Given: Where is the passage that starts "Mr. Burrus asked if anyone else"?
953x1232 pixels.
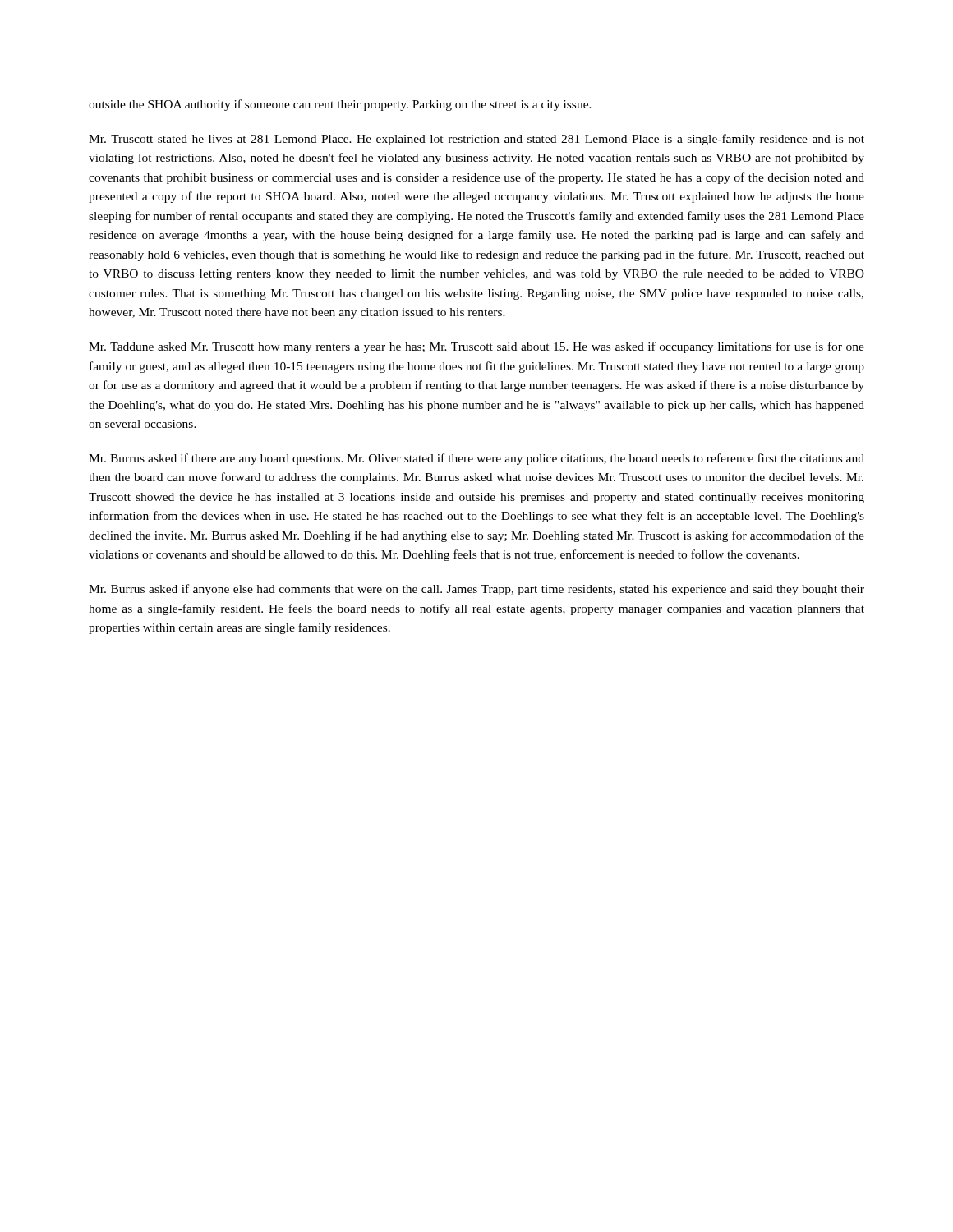Looking at the screenshot, I should tap(476, 608).
